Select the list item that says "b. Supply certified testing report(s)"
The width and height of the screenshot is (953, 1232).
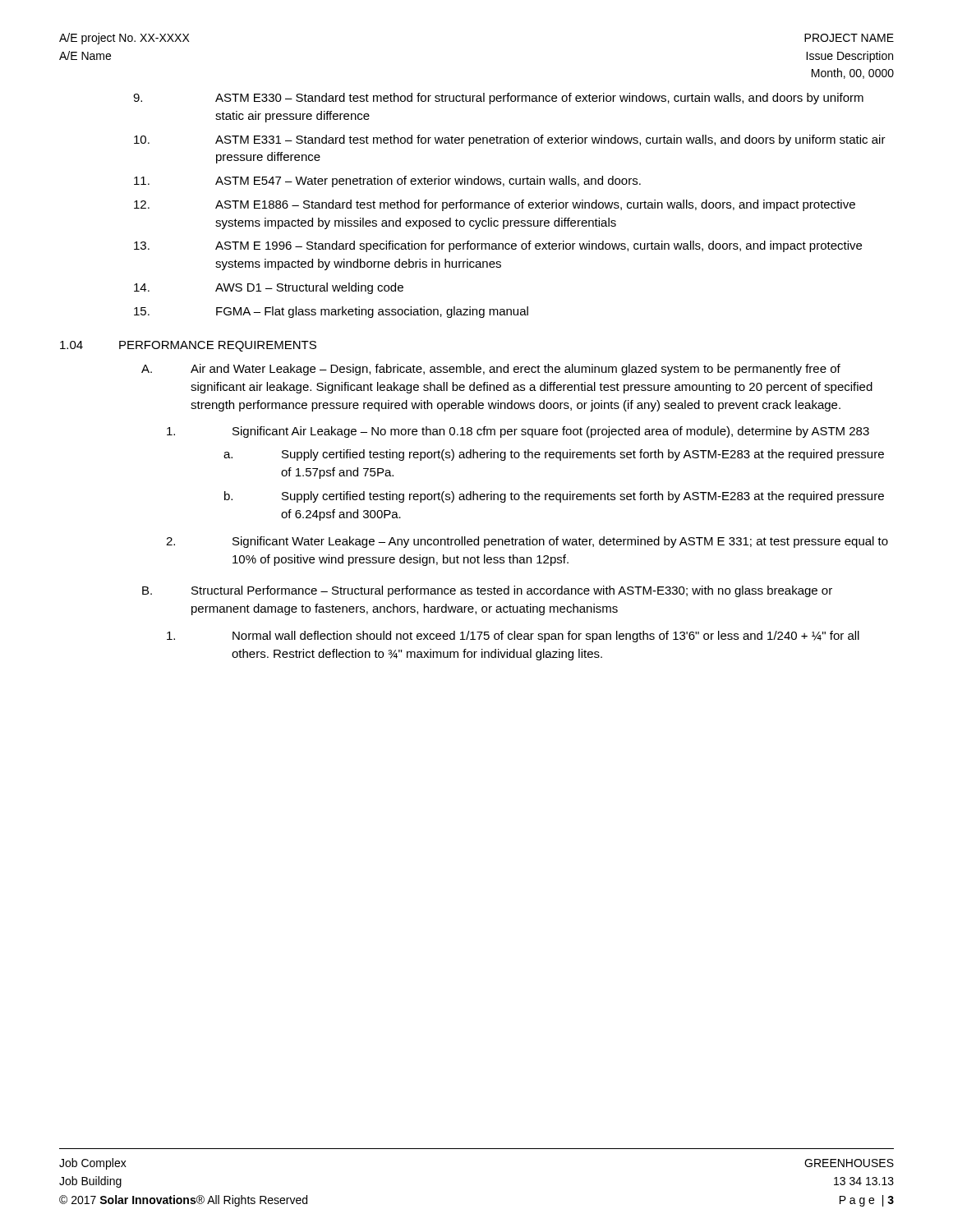[x=476, y=505]
